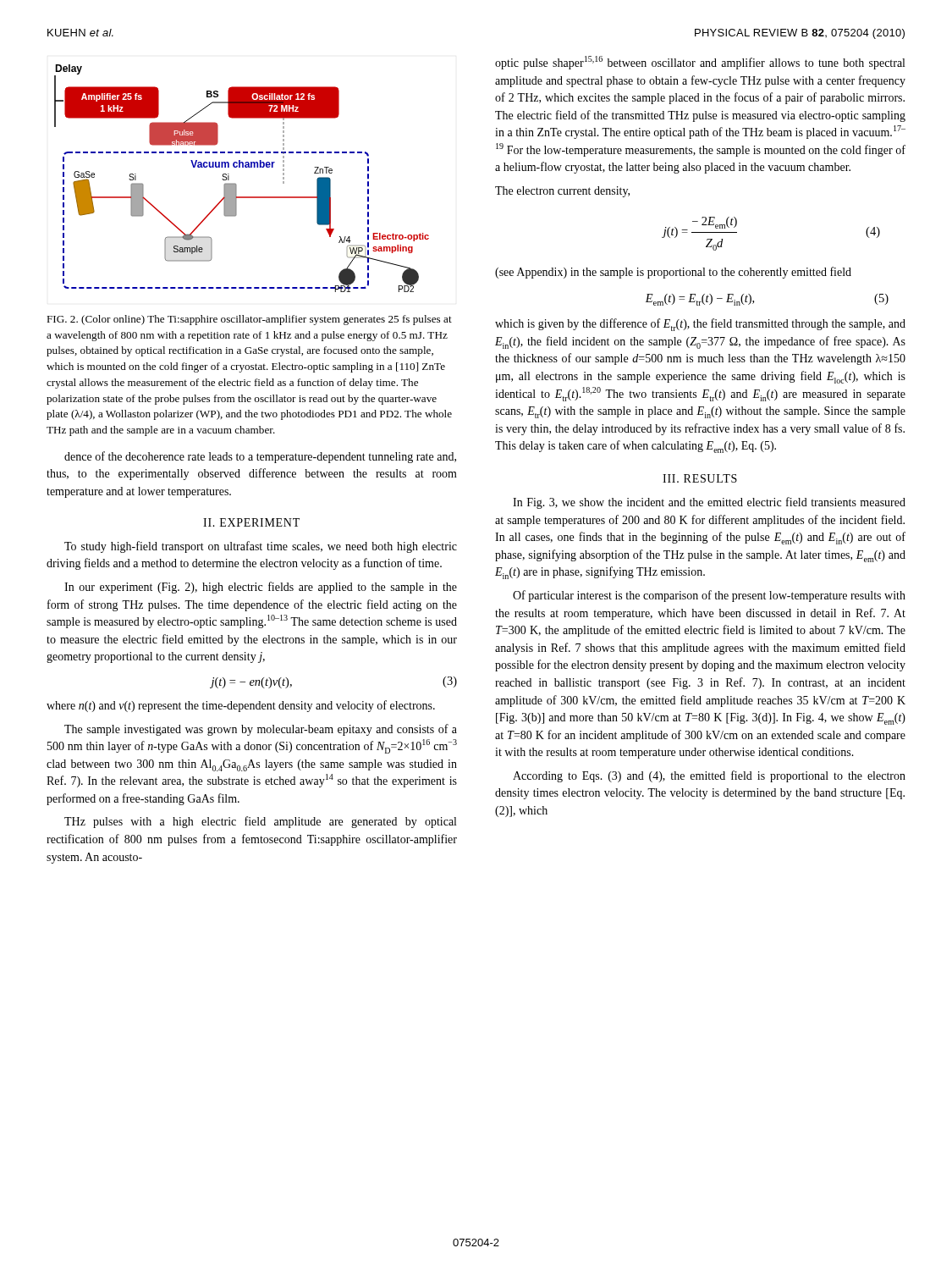This screenshot has width=952, height=1270.
Task: Find the text block that says "which is given by the difference of"
Action: 700,386
